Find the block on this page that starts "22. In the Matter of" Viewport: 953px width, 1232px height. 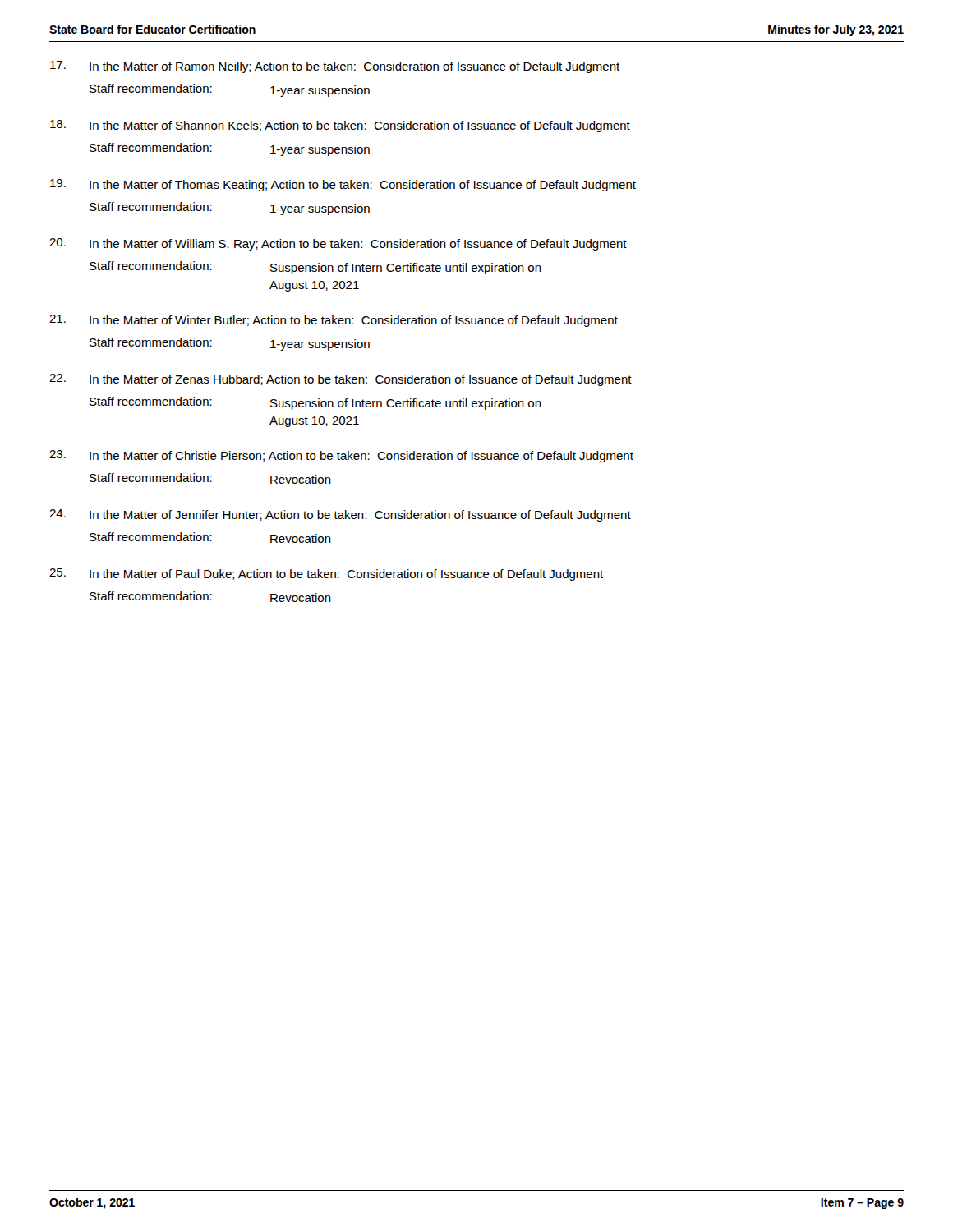coord(476,407)
